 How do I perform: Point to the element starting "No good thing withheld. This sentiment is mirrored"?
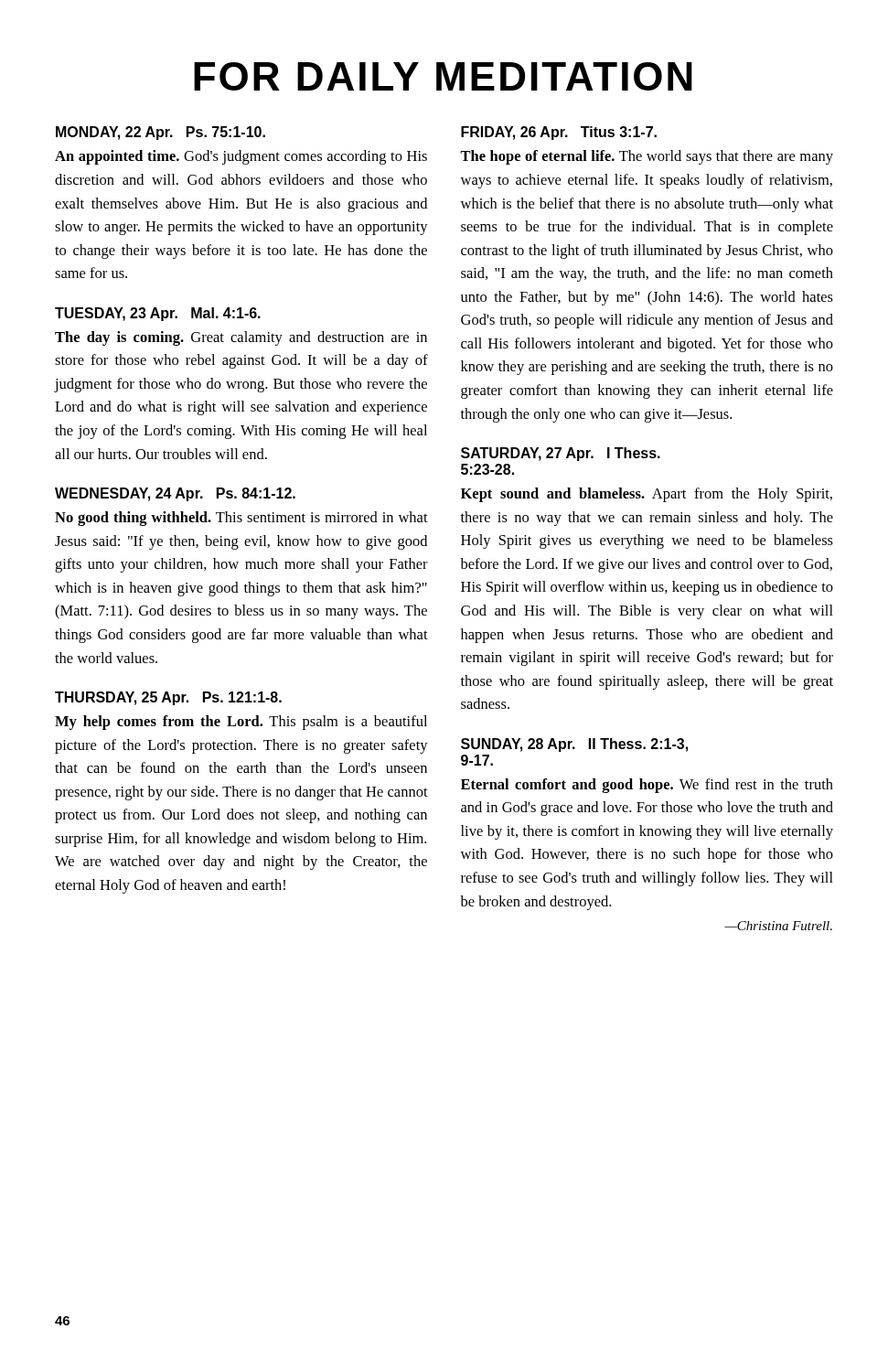point(241,588)
